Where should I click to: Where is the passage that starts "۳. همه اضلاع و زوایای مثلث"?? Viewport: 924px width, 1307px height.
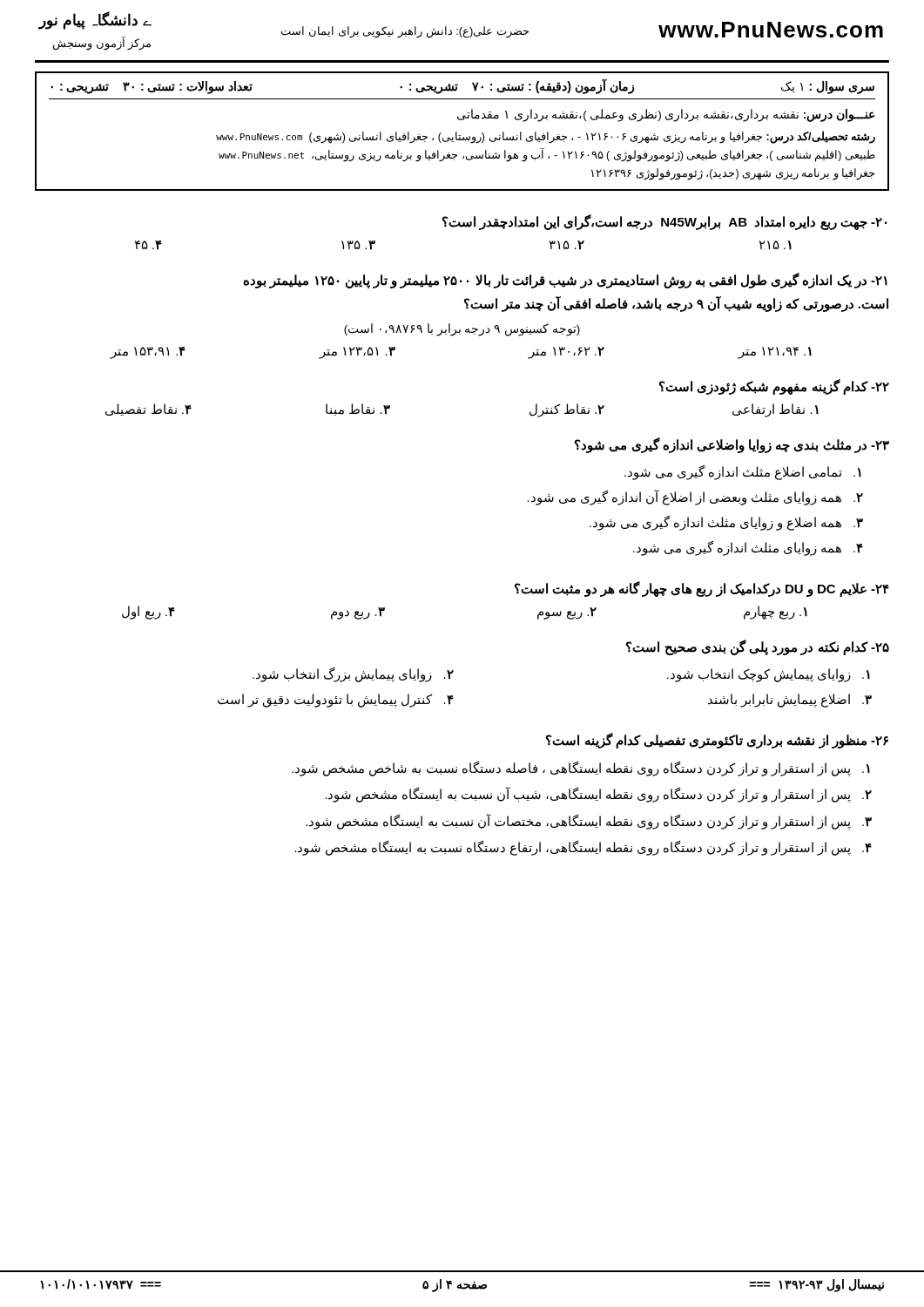(x=726, y=522)
